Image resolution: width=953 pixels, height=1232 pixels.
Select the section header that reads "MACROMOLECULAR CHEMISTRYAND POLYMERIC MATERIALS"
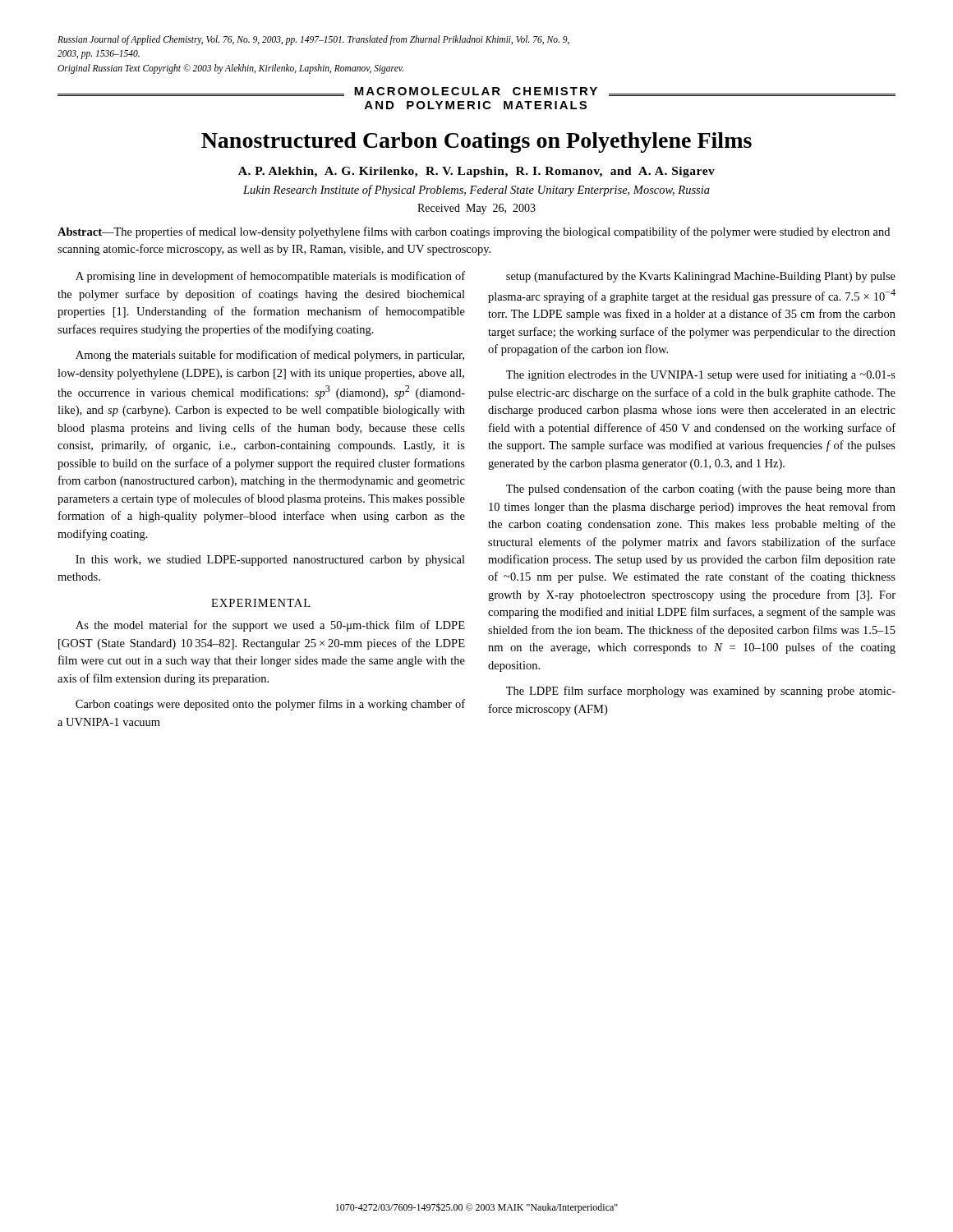click(476, 98)
